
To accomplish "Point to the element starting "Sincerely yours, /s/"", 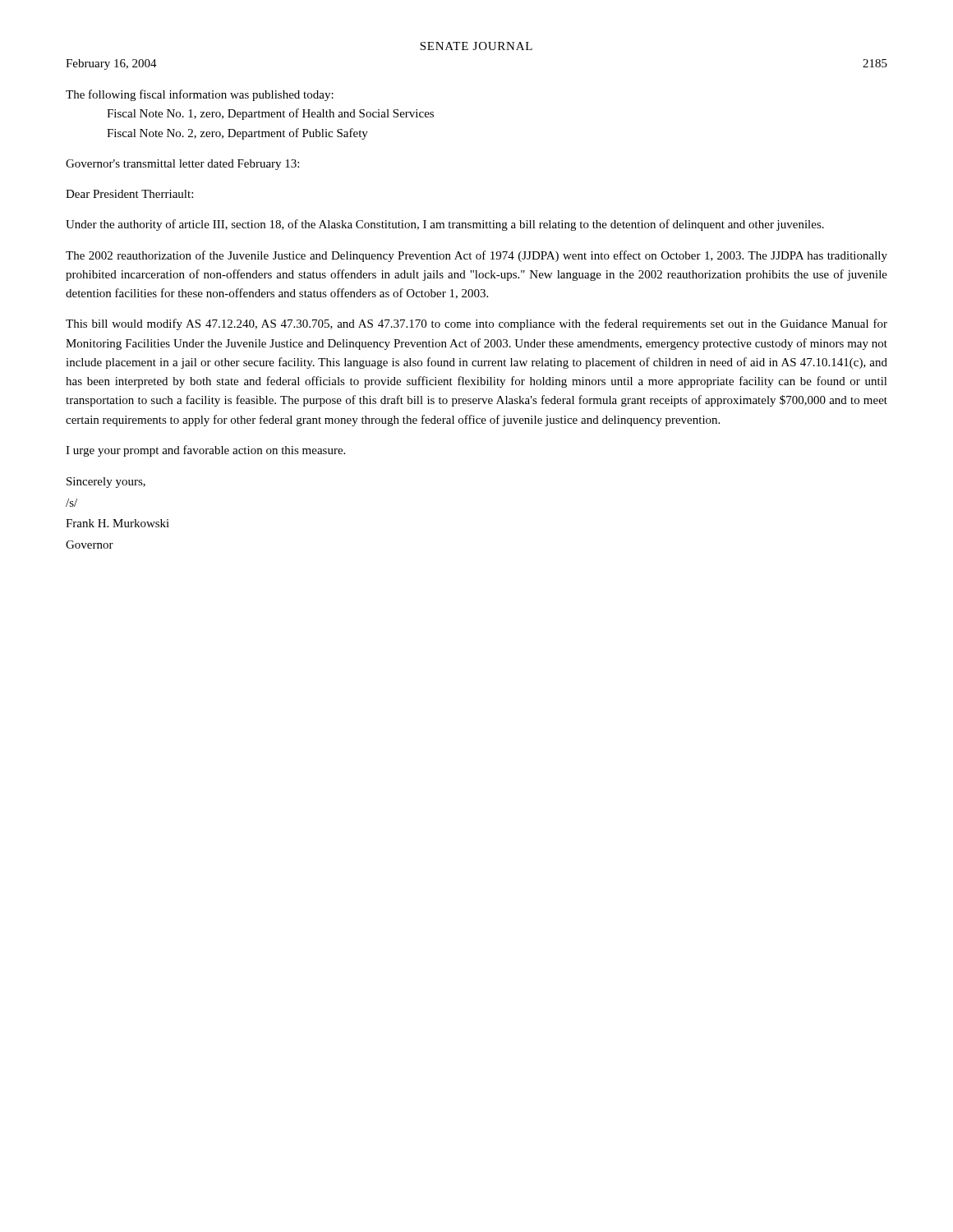I will click(x=118, y=513).
